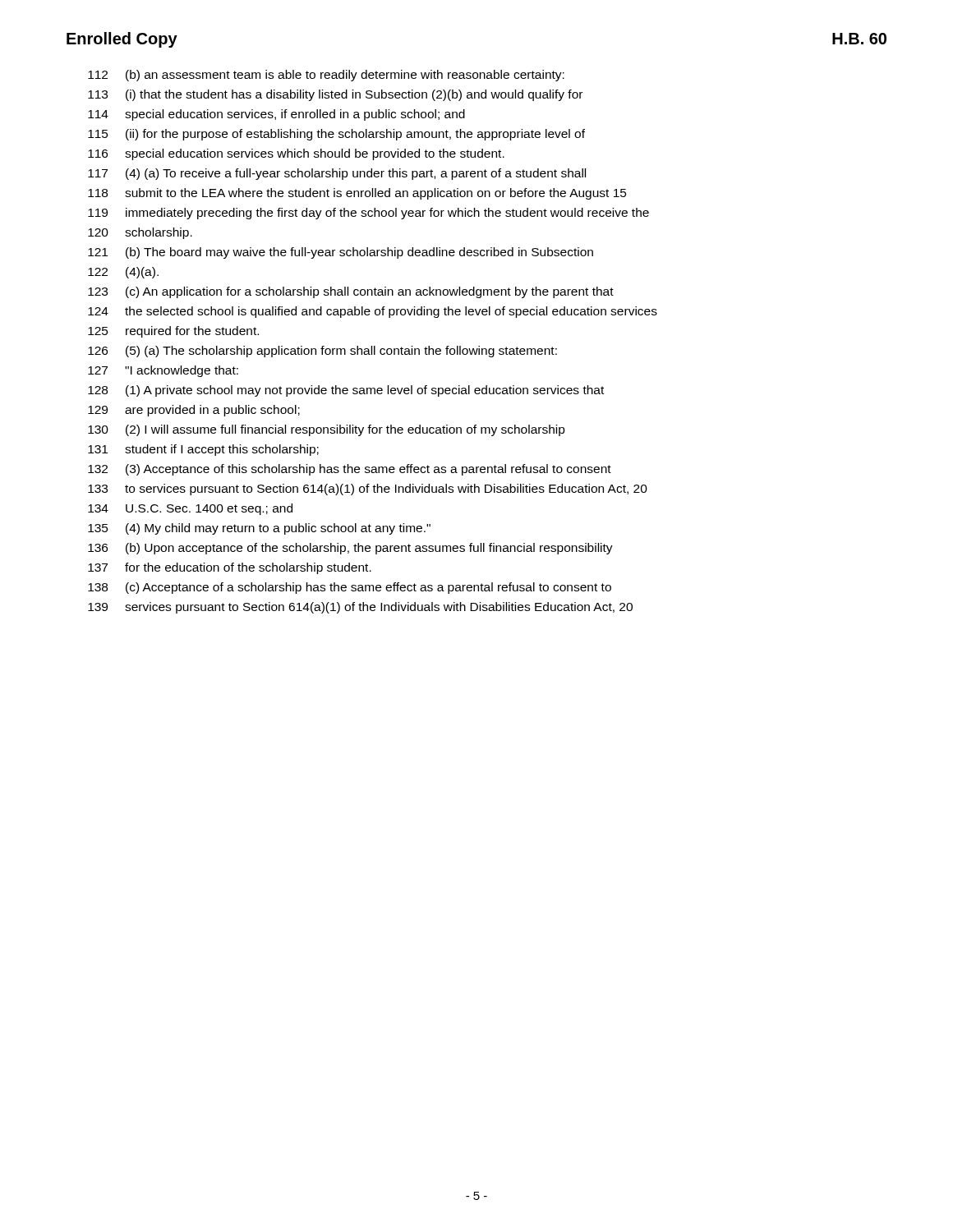The image size is (953, 1232).
Task: Locate the region starting "130 (2) I will assume full financial responsibility"
Action: (x=476, y=430)
